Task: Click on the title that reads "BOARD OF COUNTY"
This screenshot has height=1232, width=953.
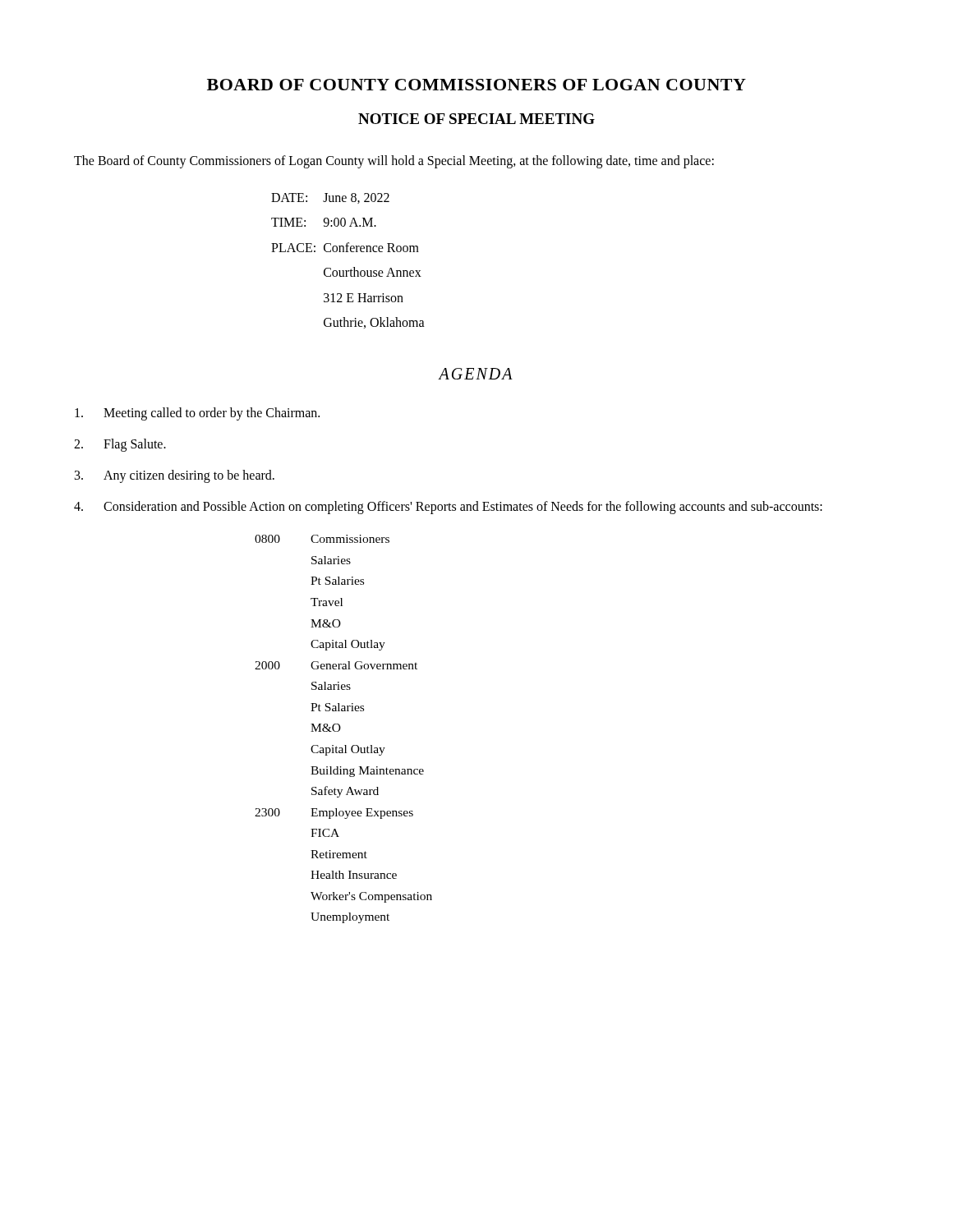Action: [x=476, y=85]
